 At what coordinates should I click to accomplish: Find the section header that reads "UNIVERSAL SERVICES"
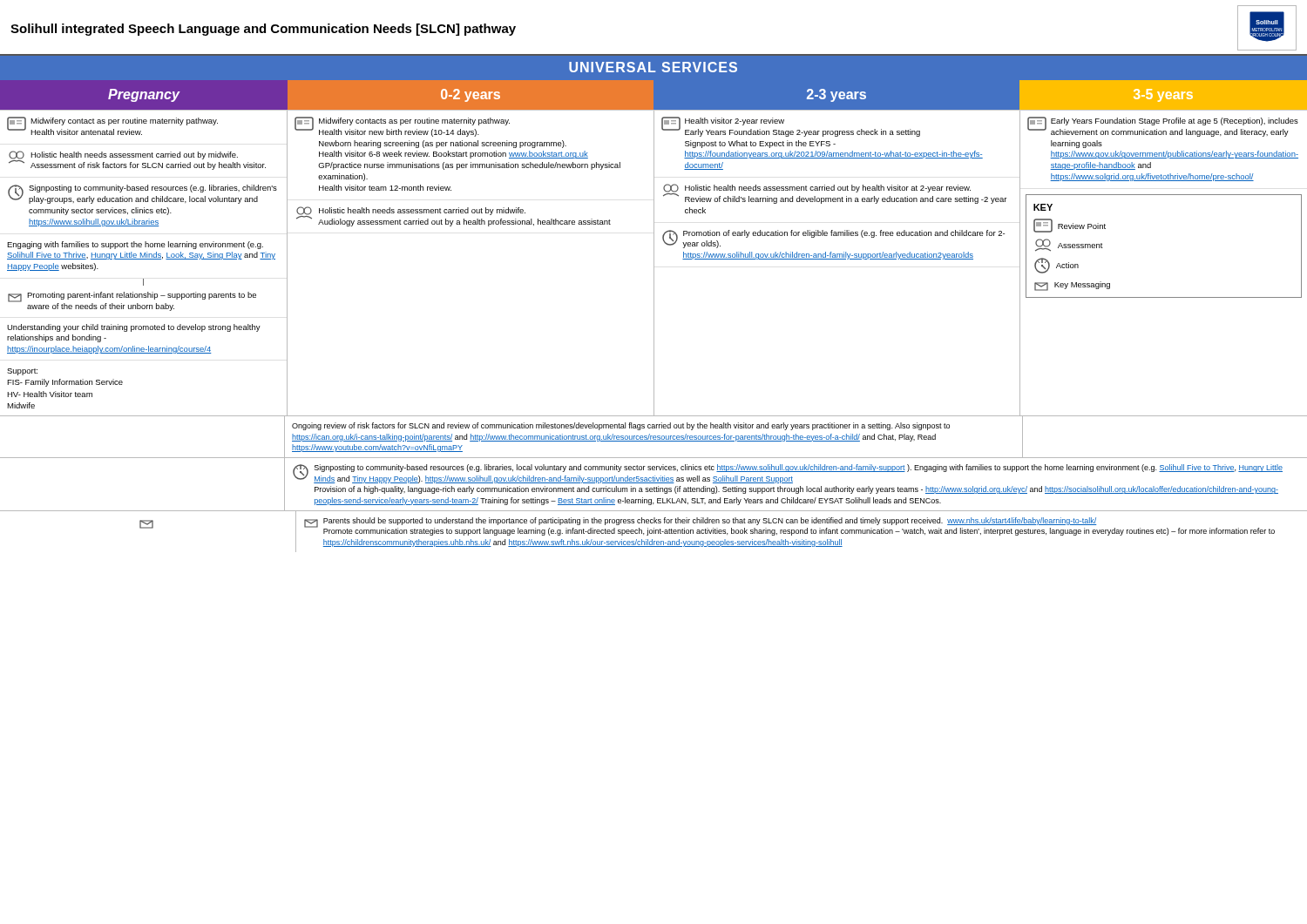(x=654, y=67)
